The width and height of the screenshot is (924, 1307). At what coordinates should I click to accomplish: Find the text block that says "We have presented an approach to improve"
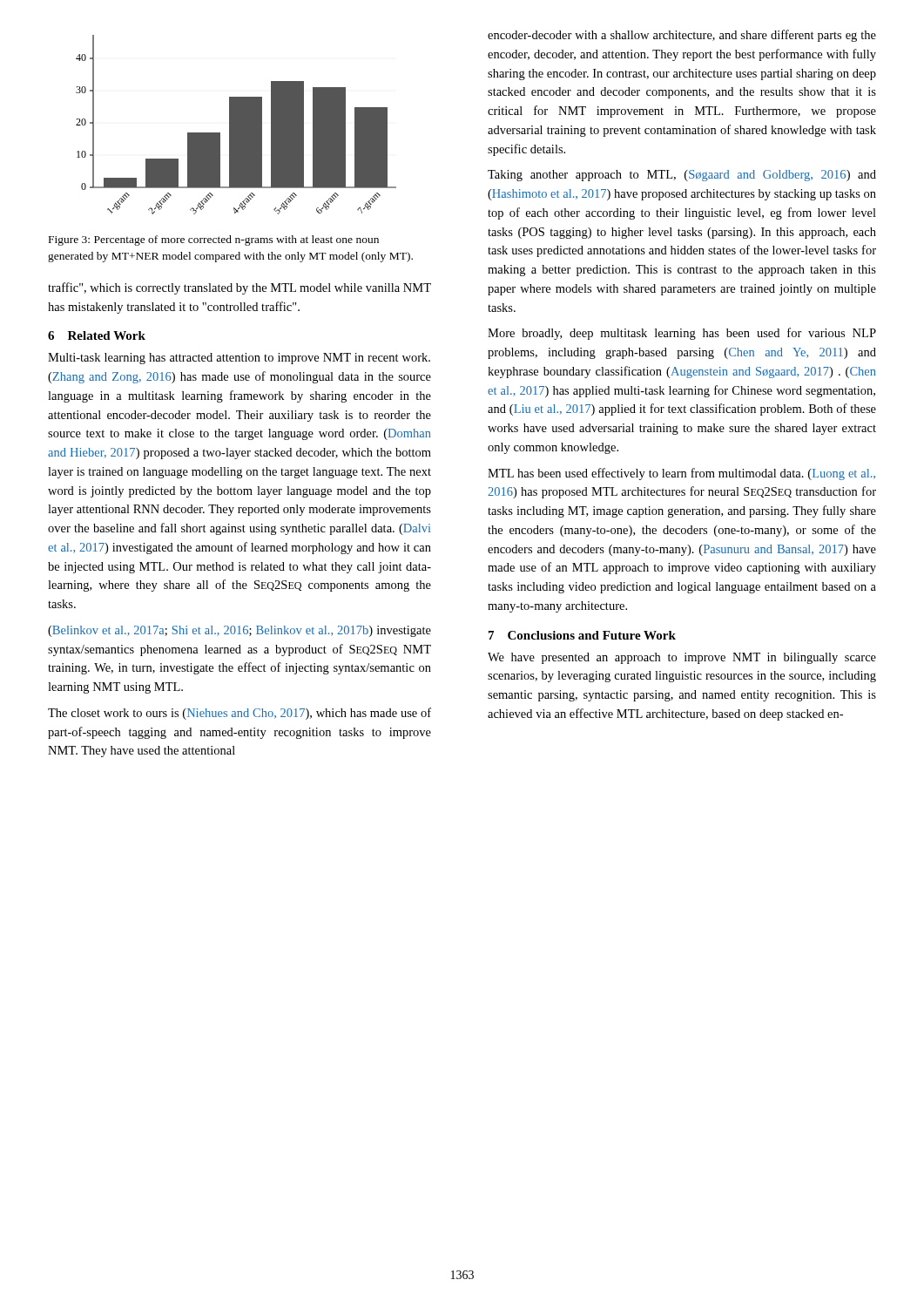point(682,686)
